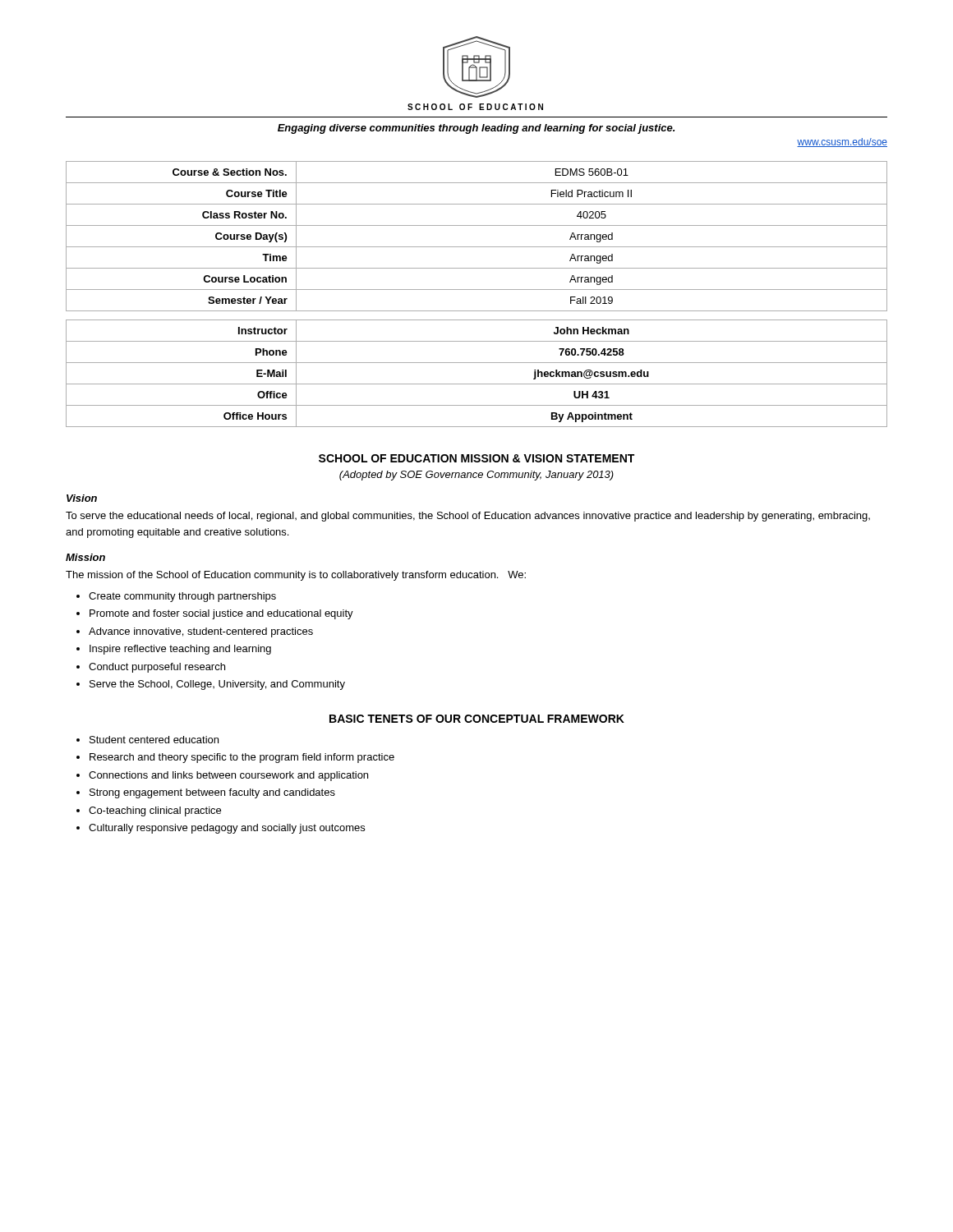
Task: Find the list item that reads "Culturally responsive pedagogy and socially just"
Action: tap(227, 828)
